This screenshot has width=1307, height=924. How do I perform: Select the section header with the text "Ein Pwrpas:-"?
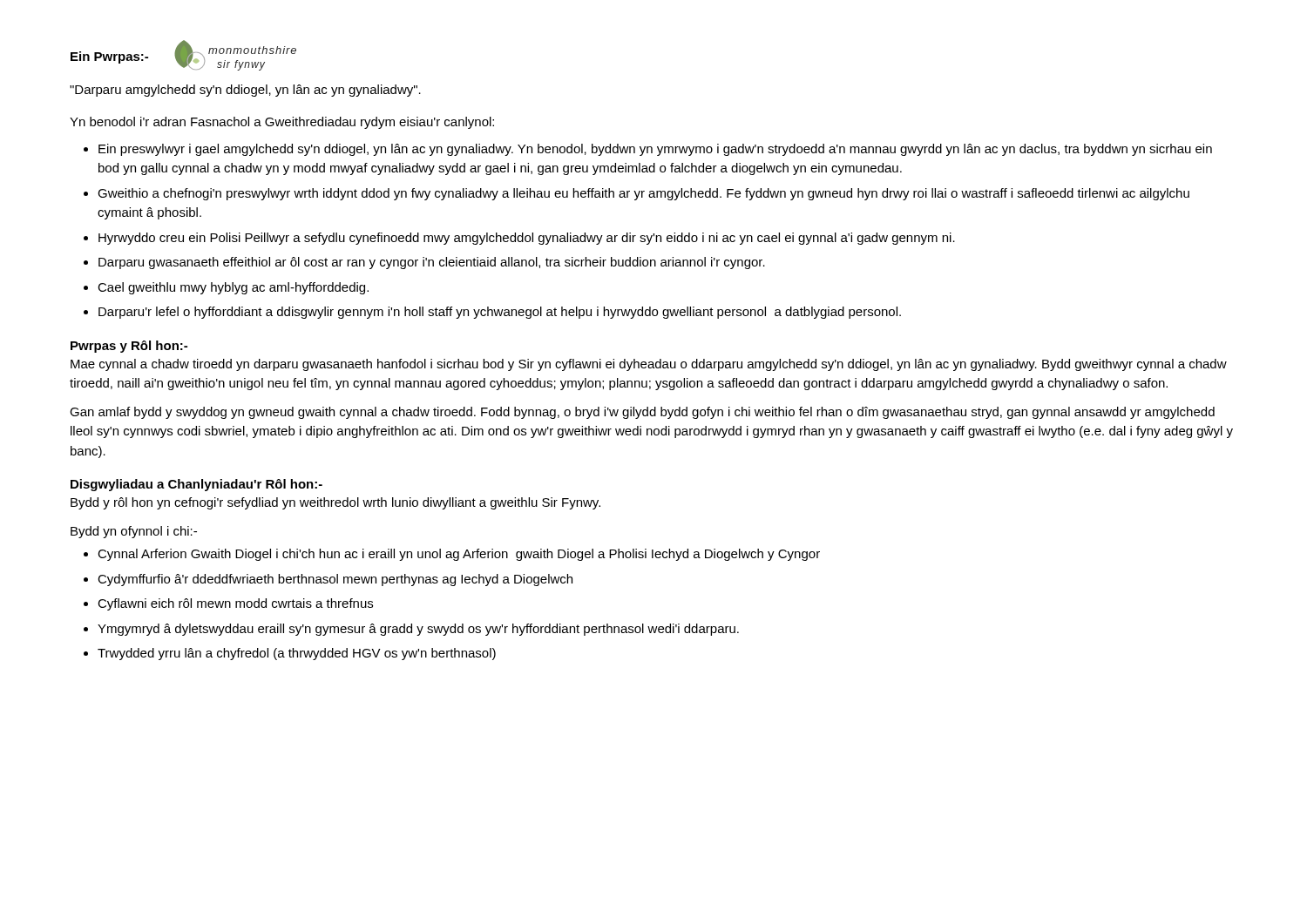pos(109,56)
